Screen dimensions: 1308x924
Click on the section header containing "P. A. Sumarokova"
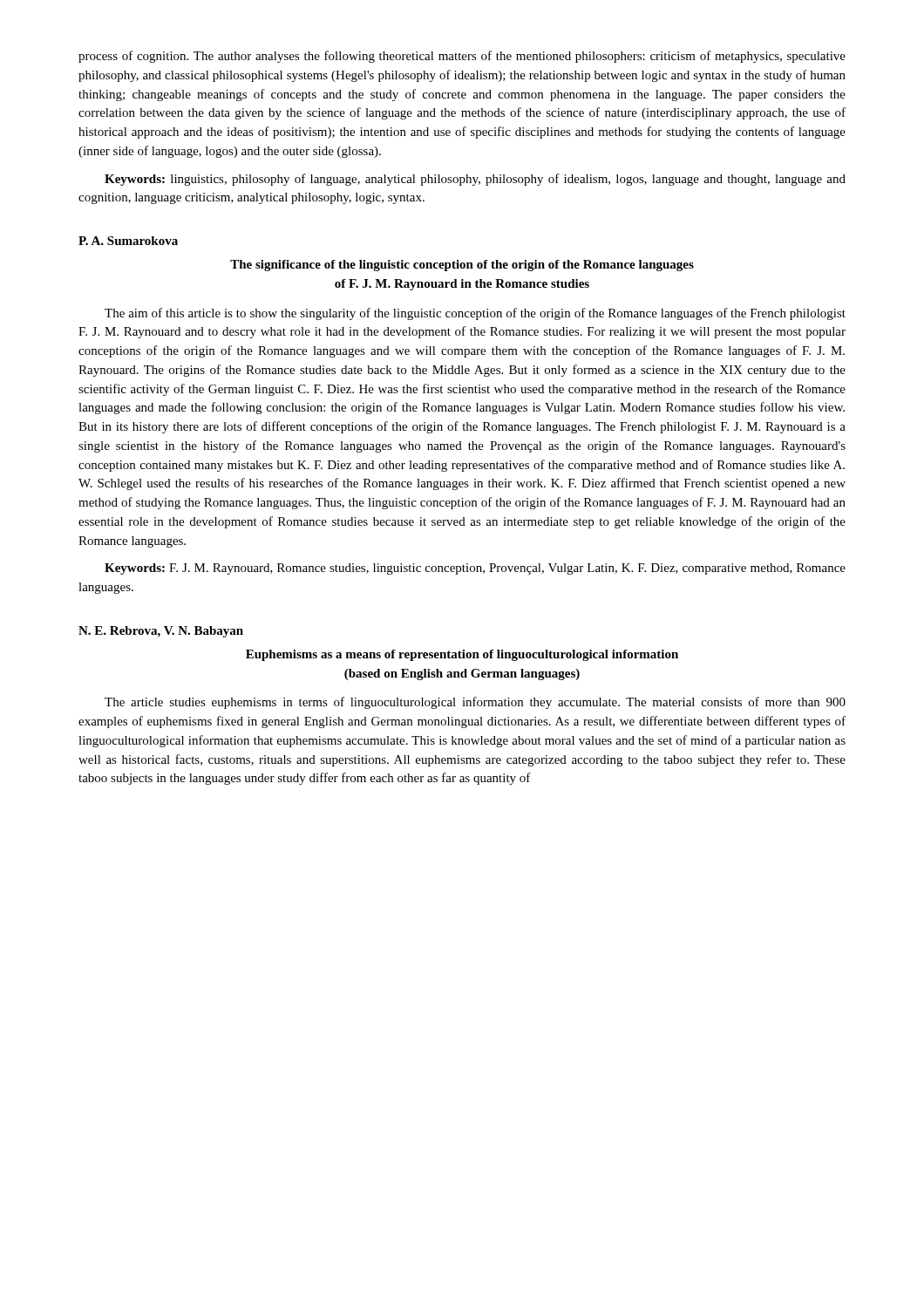tap(128, 241)
